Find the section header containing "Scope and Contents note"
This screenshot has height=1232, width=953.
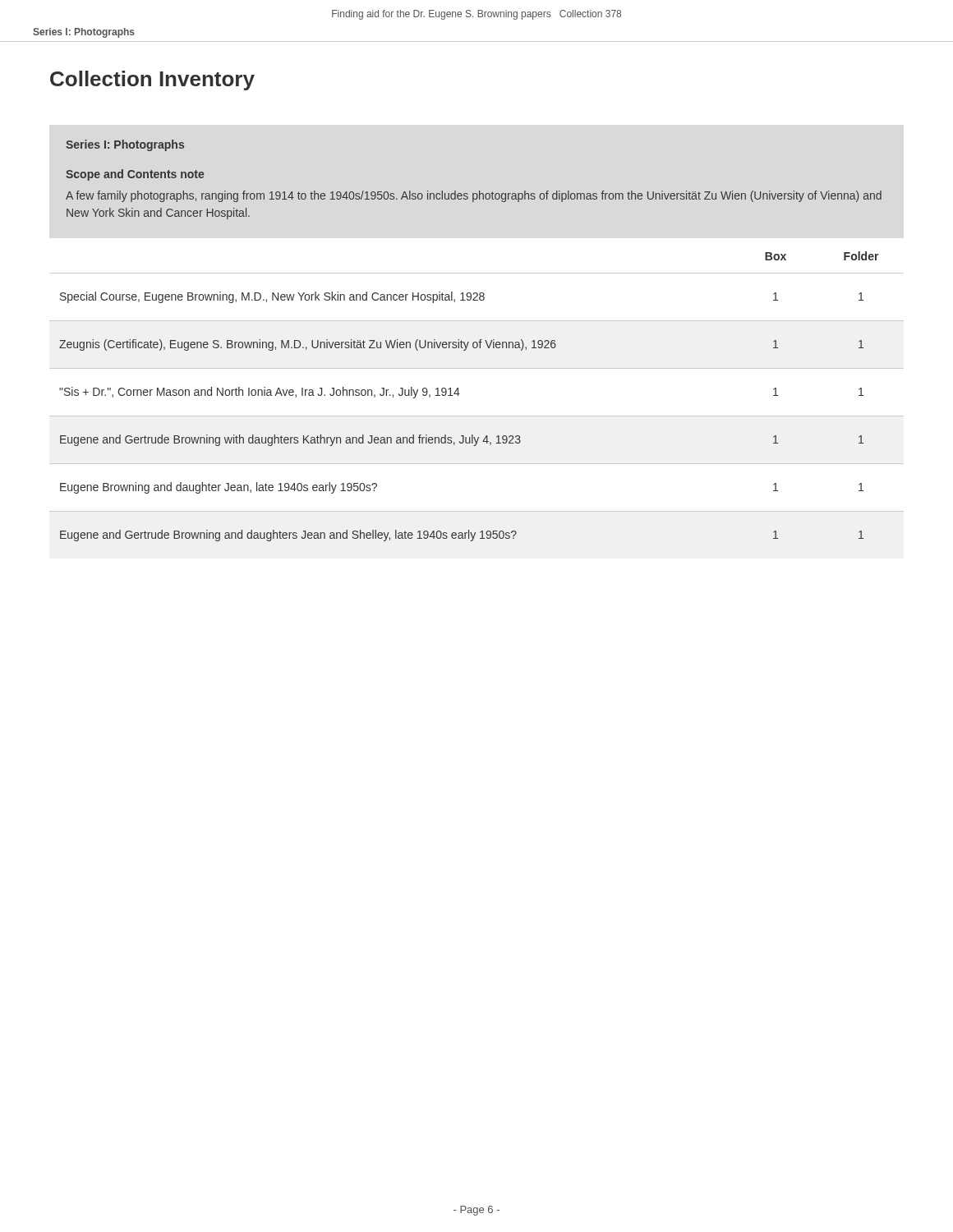click(135, 174)
